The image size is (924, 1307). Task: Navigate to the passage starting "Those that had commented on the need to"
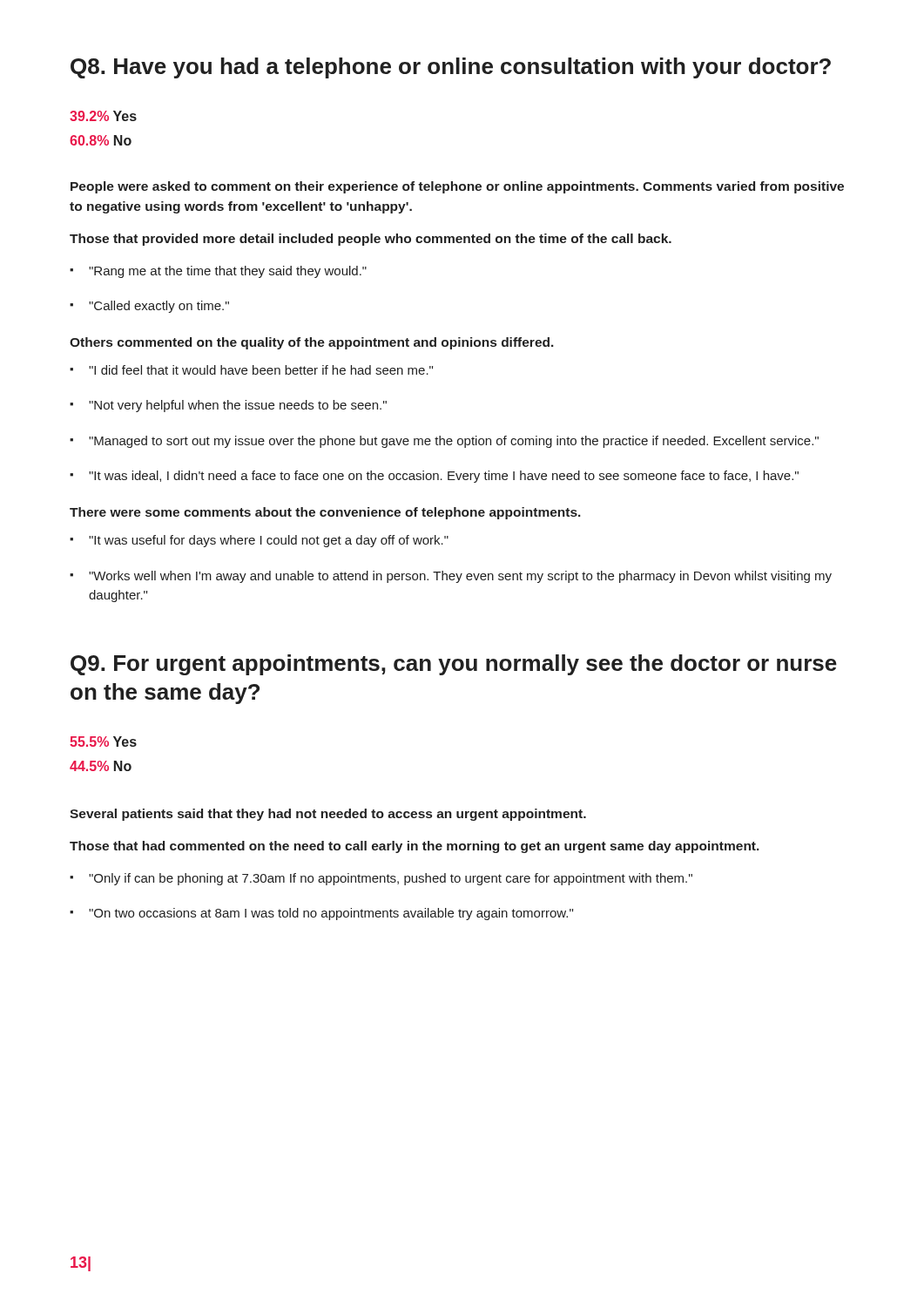pos(462,846)
